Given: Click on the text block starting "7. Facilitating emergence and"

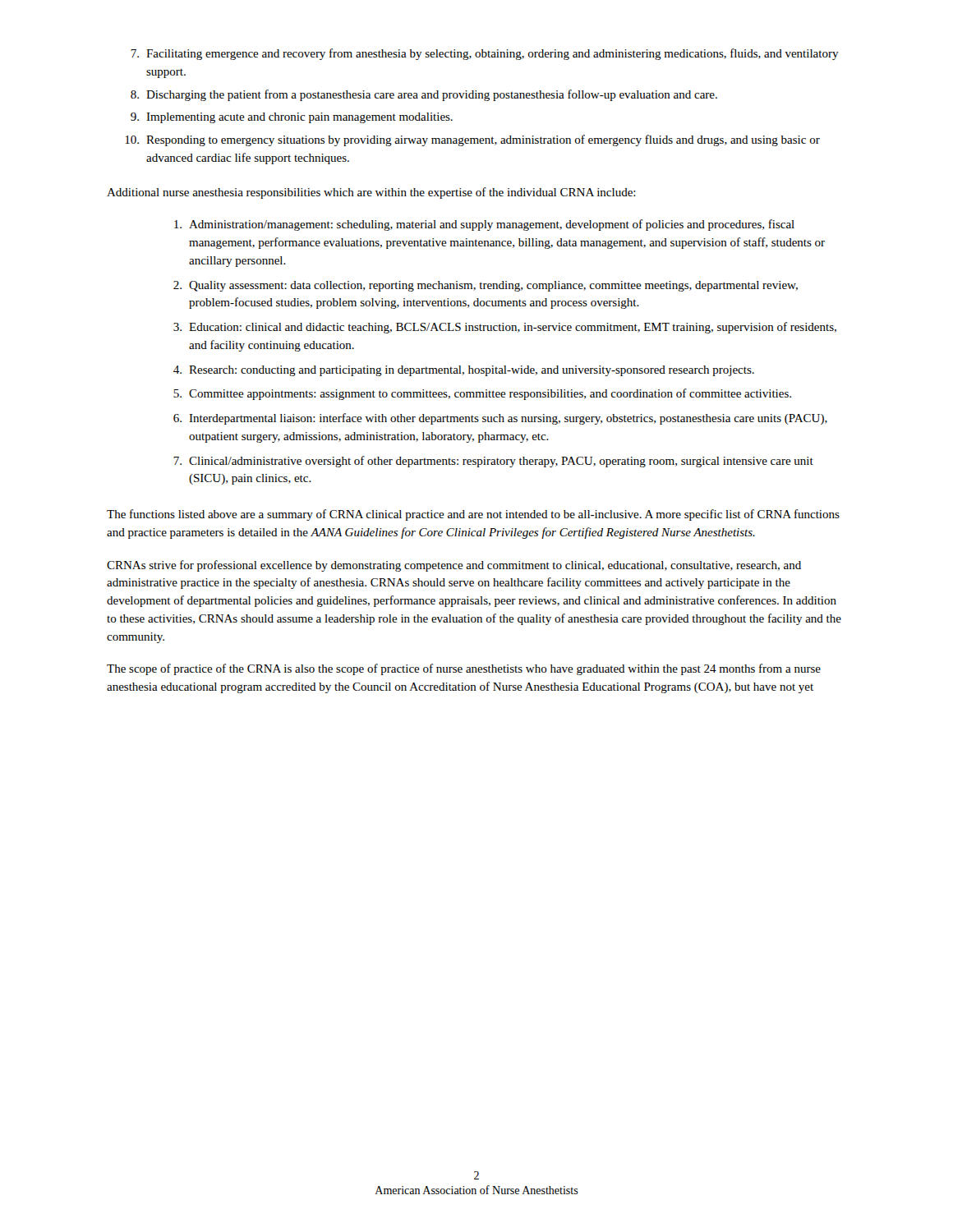Looking at the screenshot, I should click(x=476, y=63).
